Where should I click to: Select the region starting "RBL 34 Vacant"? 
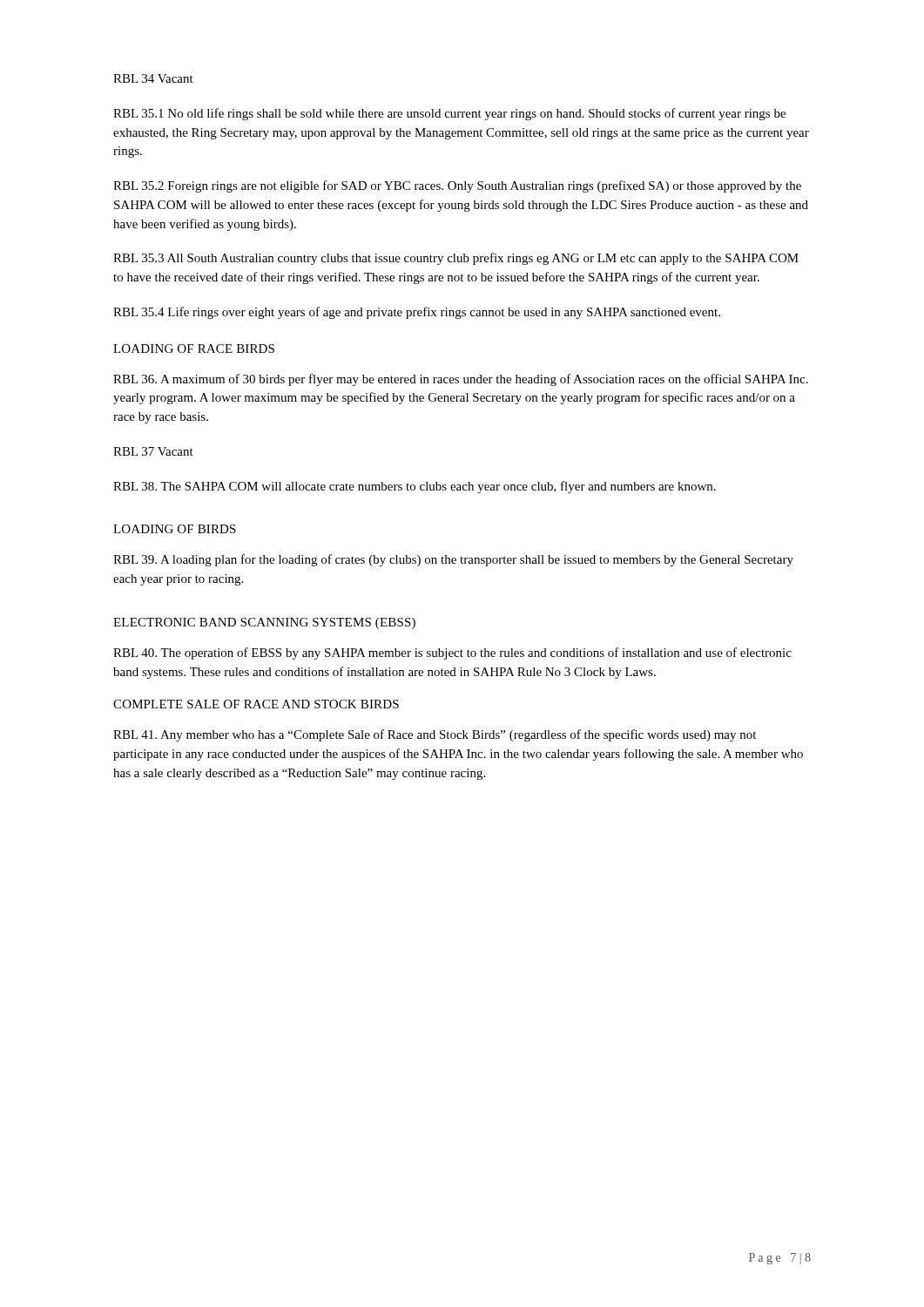click(153, 78)
